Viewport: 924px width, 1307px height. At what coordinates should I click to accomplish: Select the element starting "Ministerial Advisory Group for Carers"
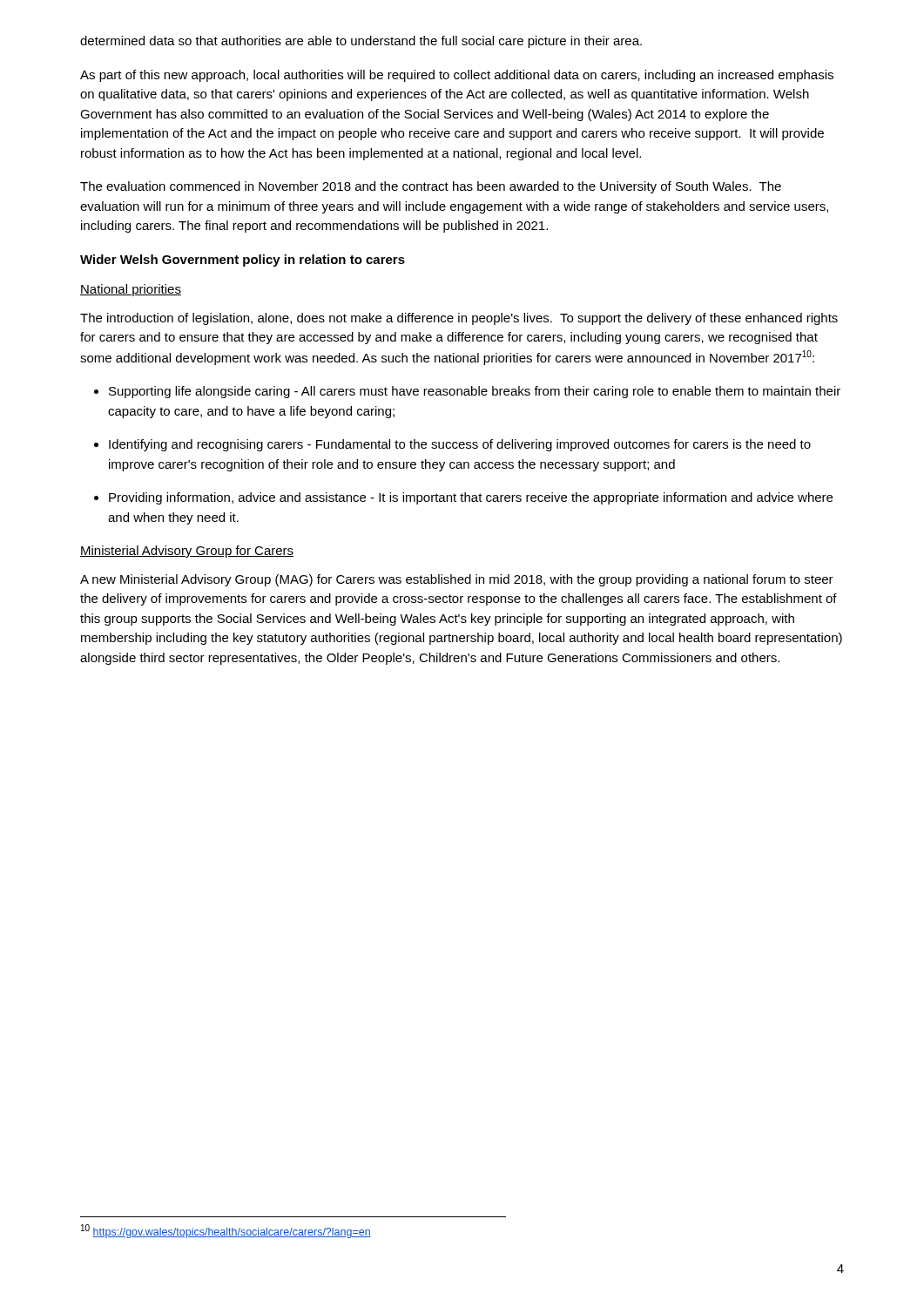(187, 550)
